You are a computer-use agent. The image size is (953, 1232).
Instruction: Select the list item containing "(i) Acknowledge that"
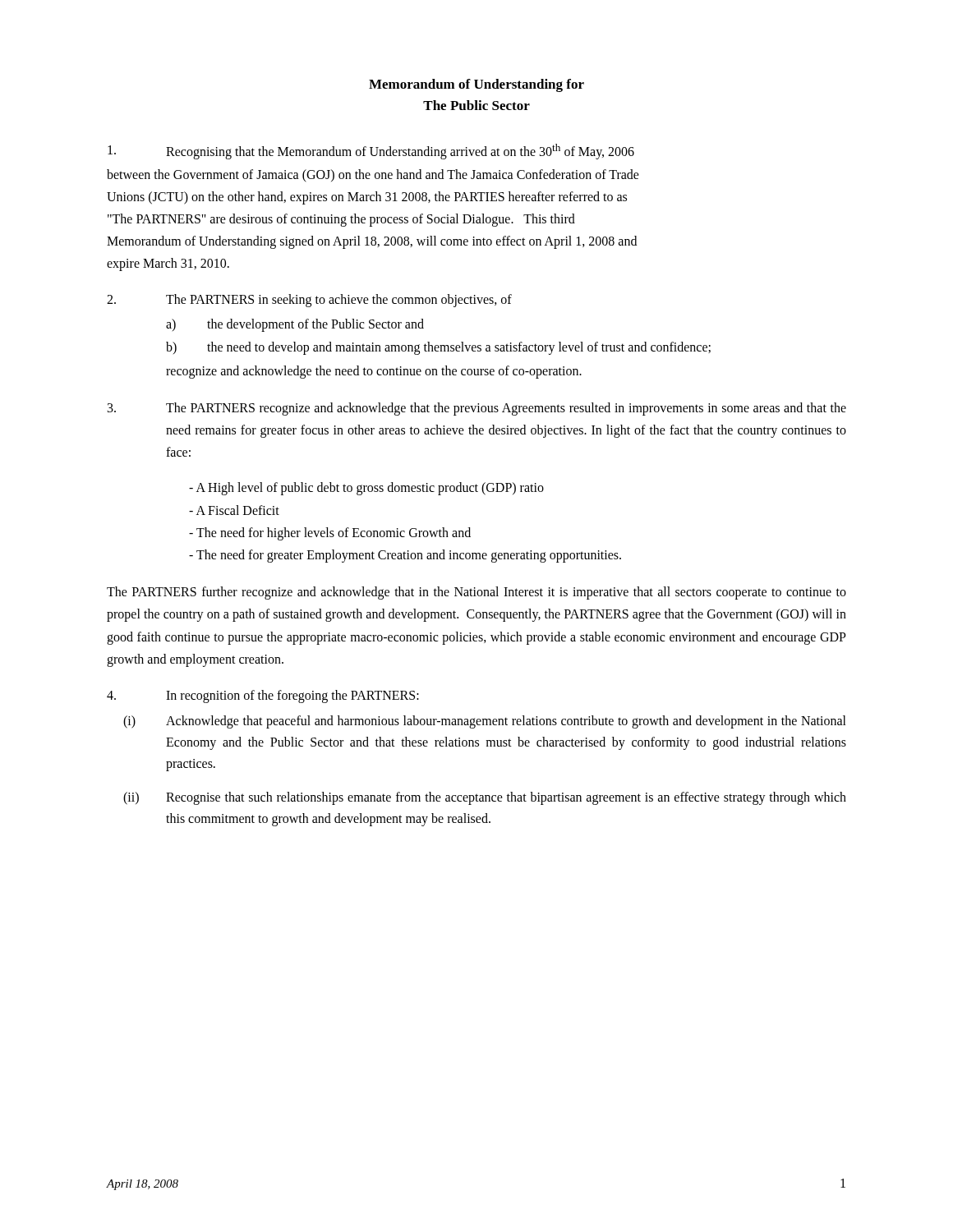coord(485,742)
